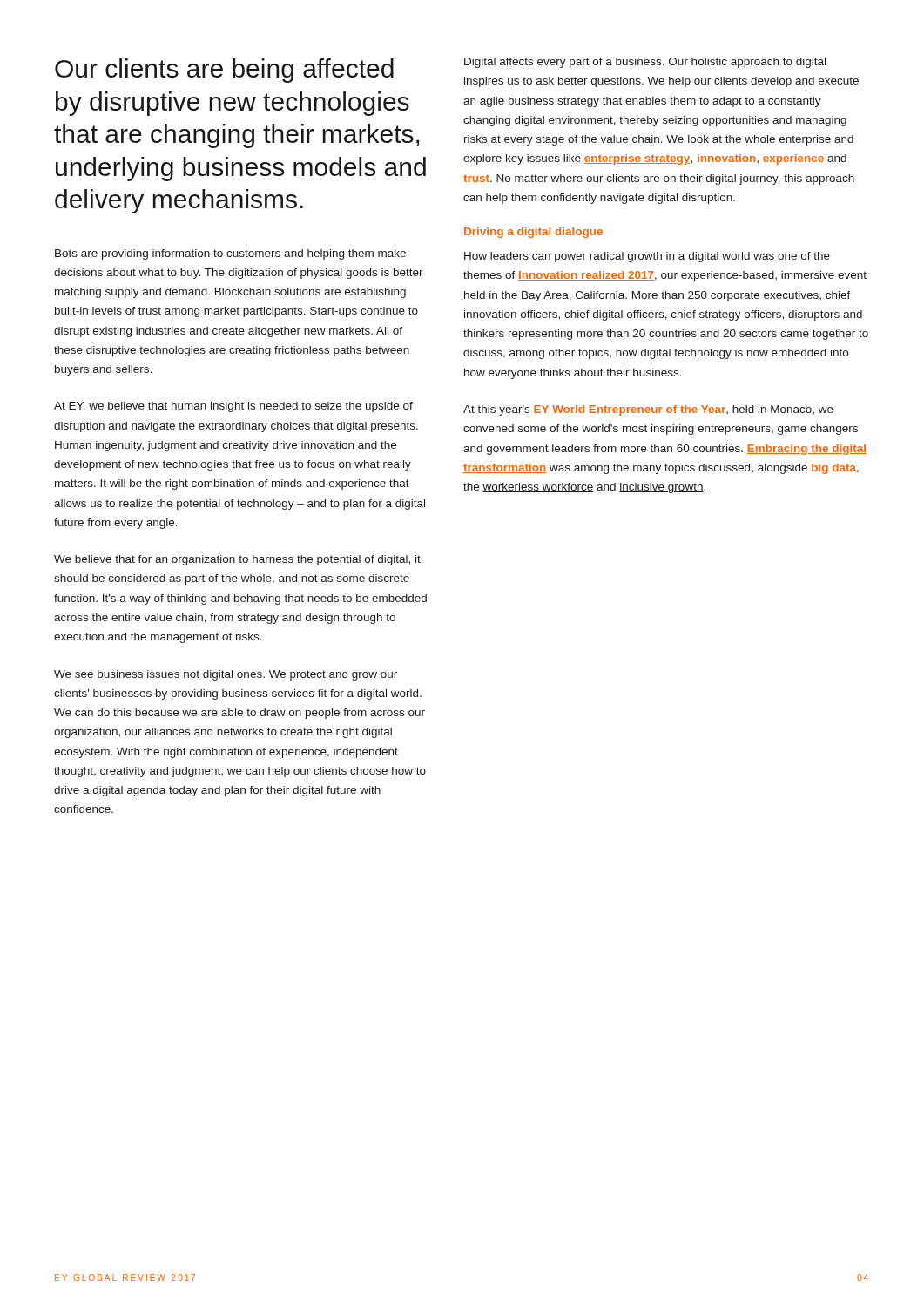Viewport: 924px width, 1307px height.
Task: Select the region starting "Our clients are being affected by"
Action: click(x=241, y=134)
